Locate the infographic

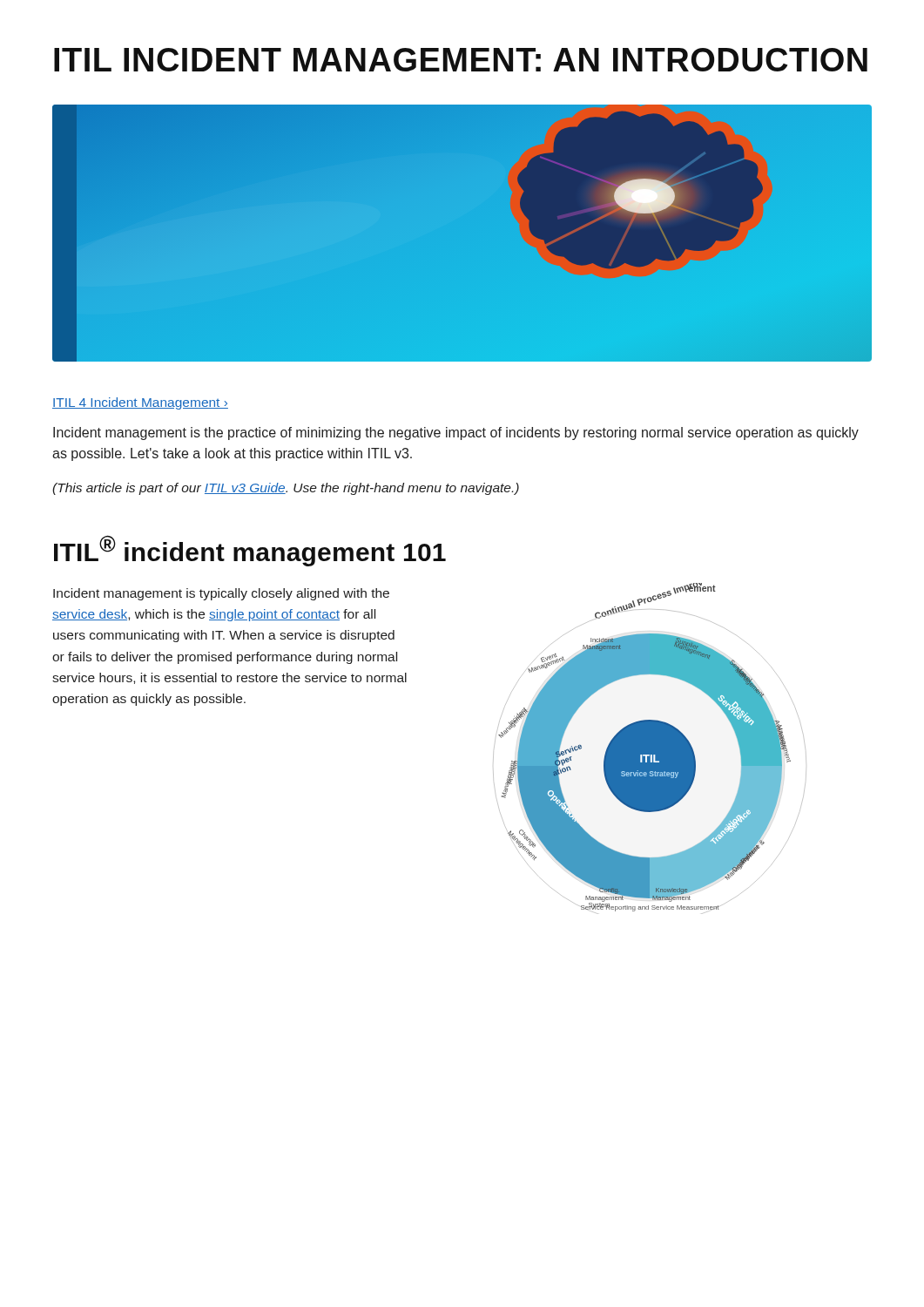[x=649, y=748]
